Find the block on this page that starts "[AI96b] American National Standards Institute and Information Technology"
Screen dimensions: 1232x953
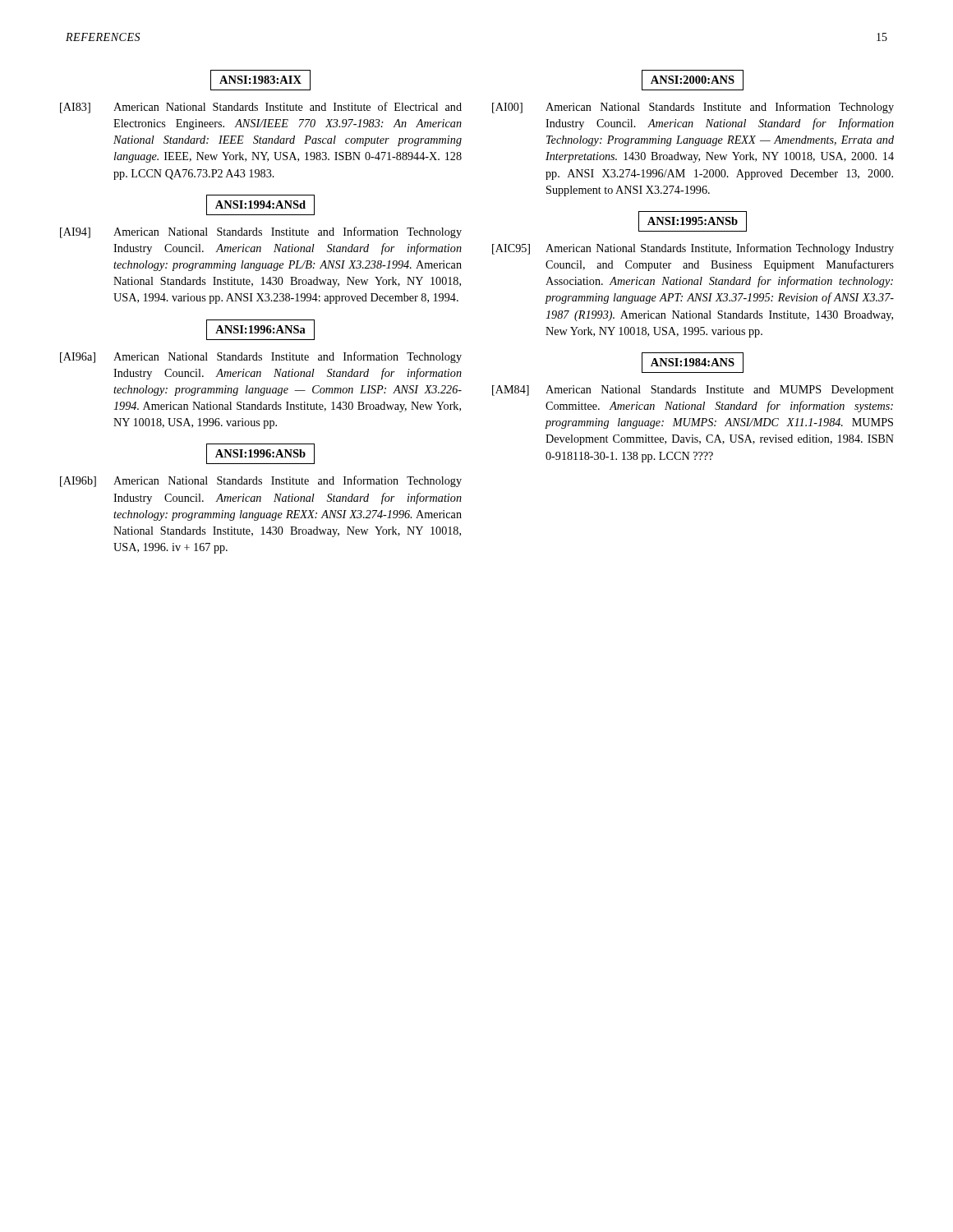click(x=260, y=514)
